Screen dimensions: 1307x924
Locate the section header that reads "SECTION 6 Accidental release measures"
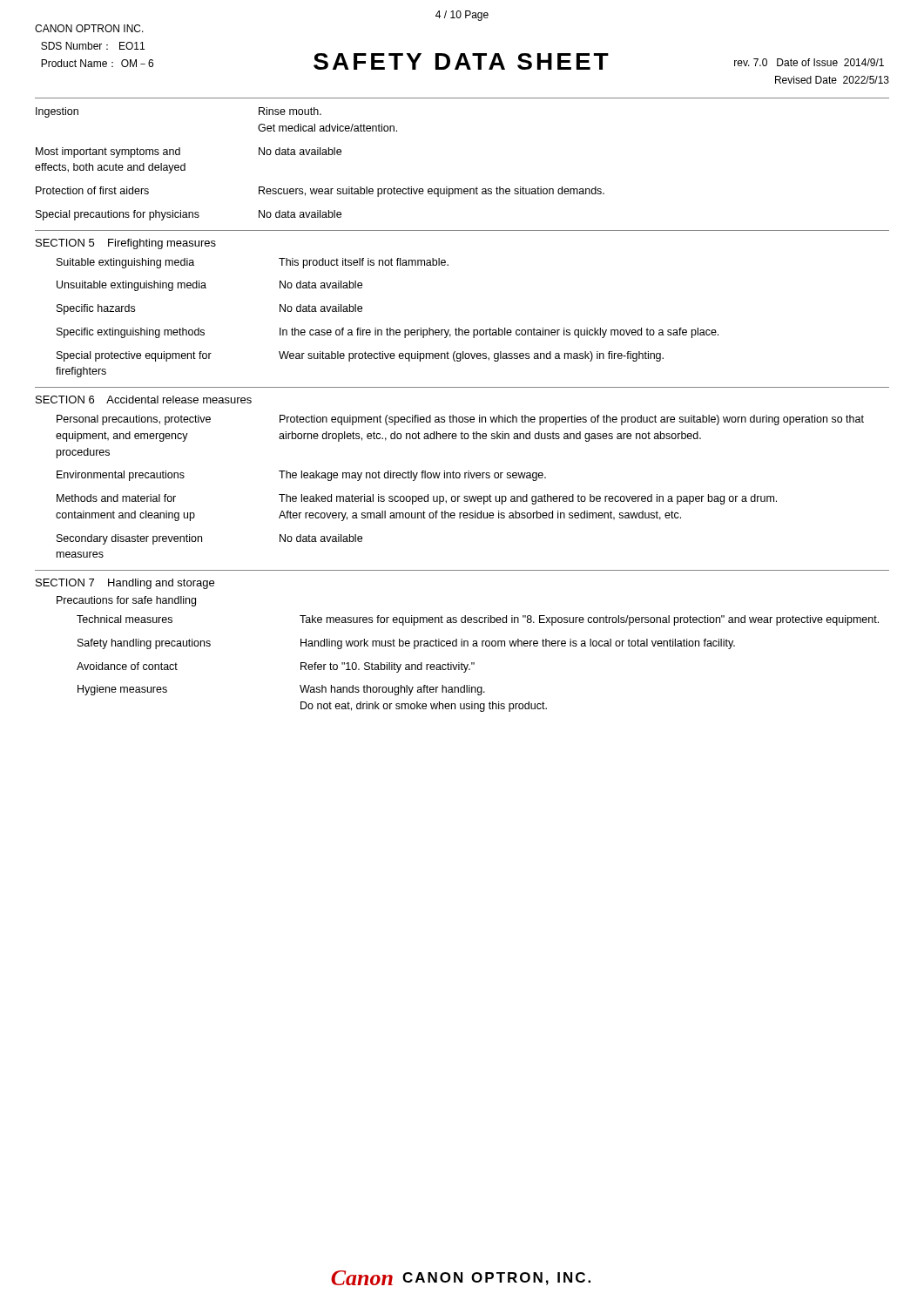[x=143, y=400]
